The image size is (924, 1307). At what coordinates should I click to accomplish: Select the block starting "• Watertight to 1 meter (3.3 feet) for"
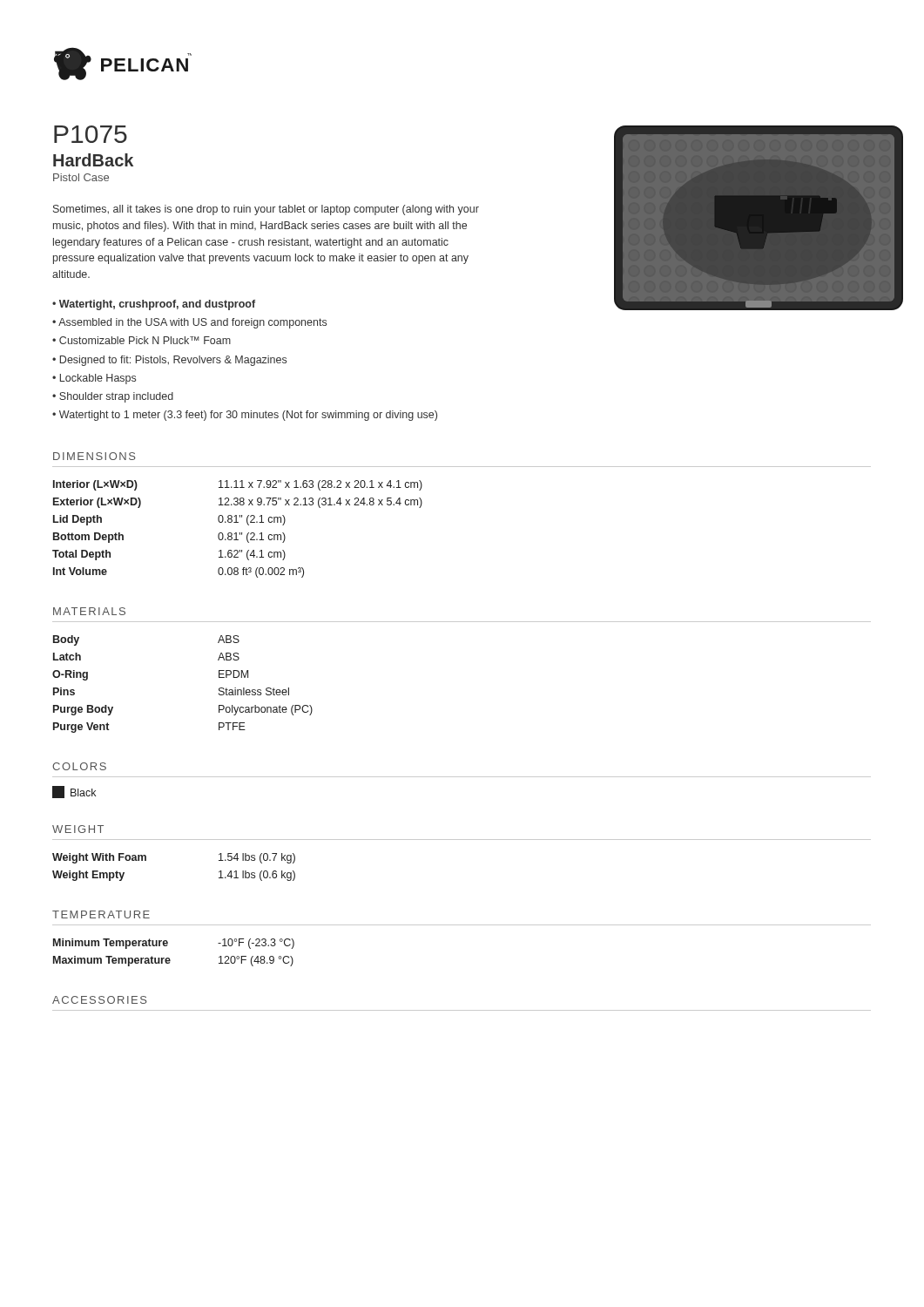245,415
